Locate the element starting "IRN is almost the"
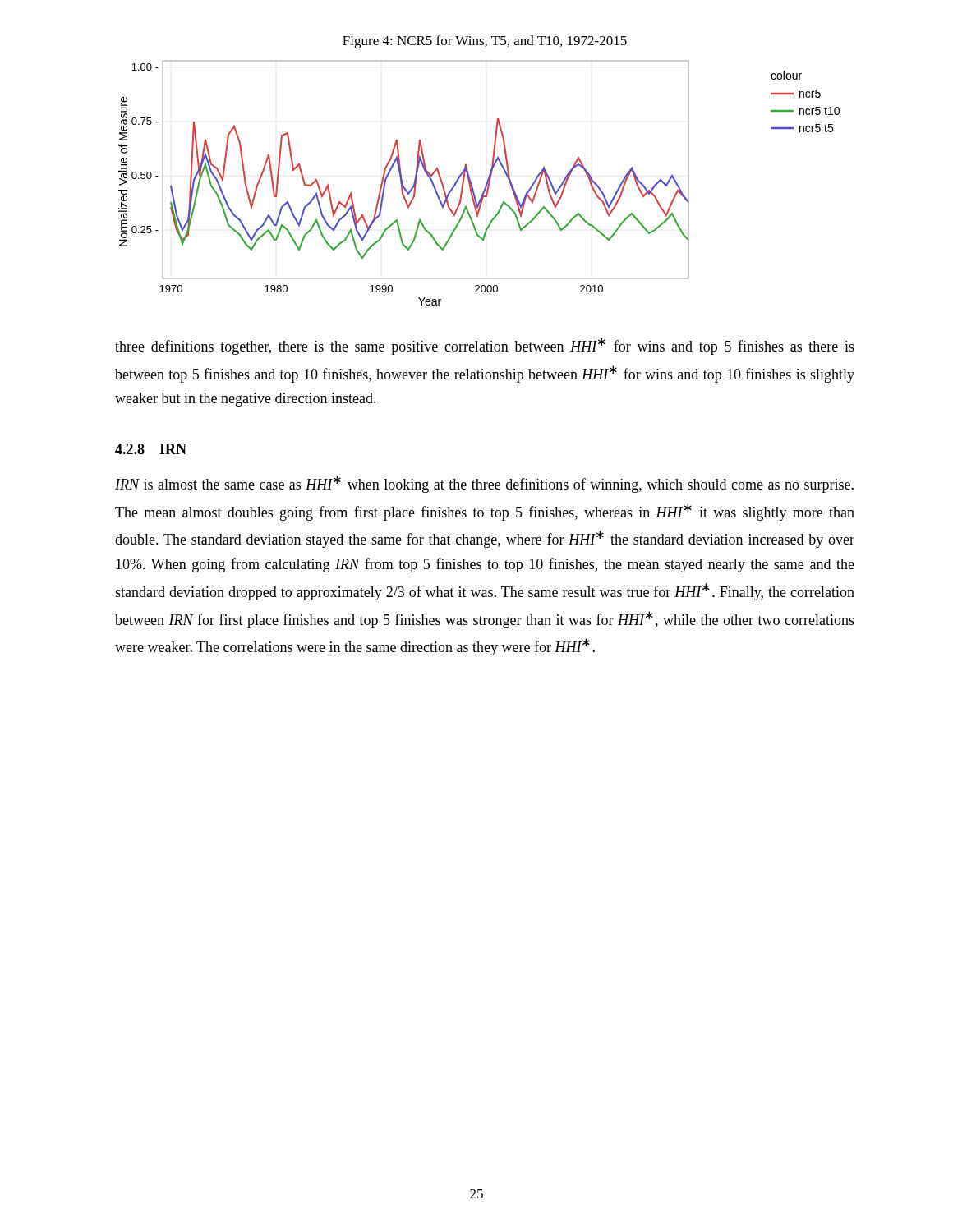This screenshot has width=953, height=1232. [x=485, y=564]
